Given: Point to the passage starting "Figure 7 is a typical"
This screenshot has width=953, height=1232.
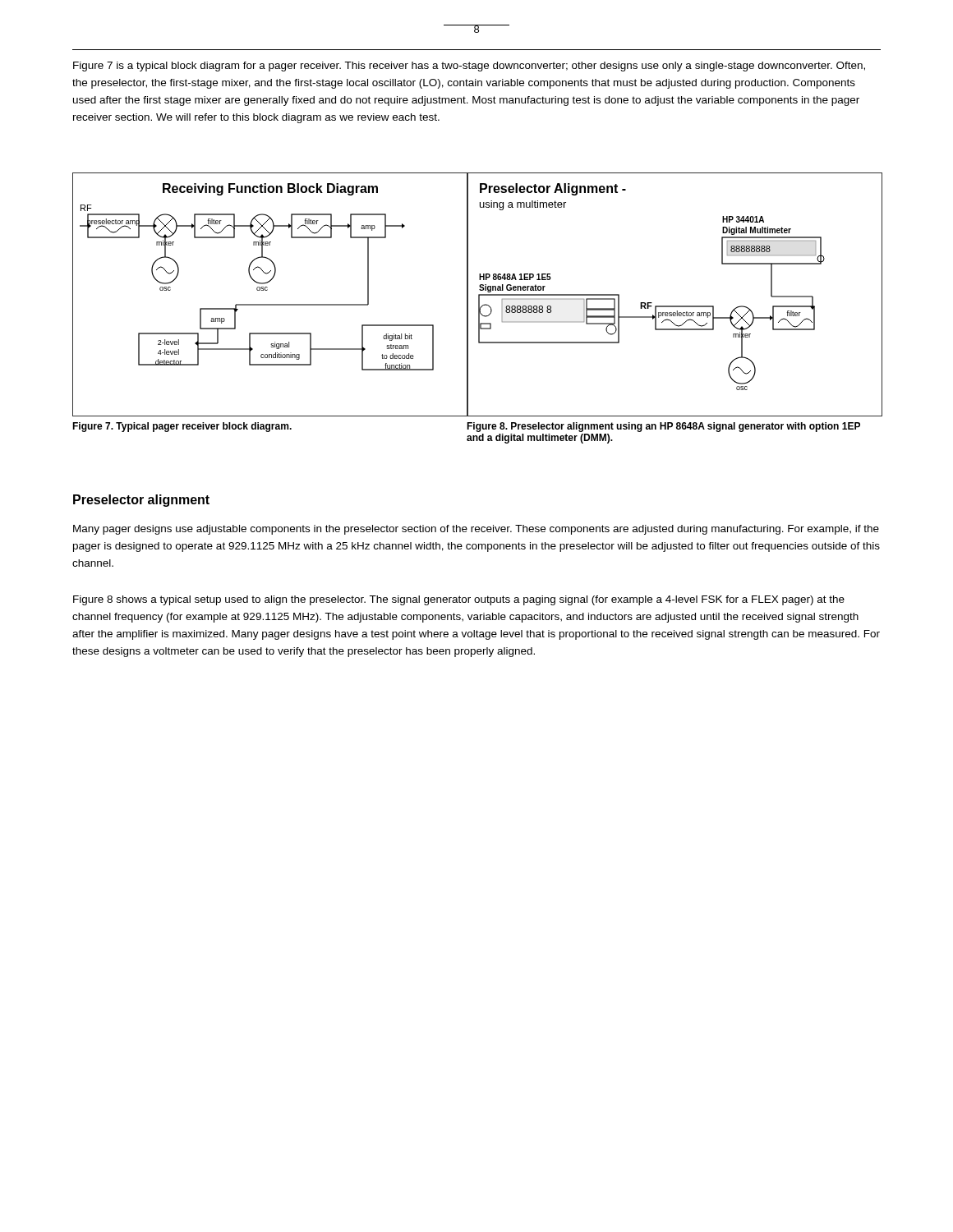Looking at the screenshot, I should (x=469, y=91).
